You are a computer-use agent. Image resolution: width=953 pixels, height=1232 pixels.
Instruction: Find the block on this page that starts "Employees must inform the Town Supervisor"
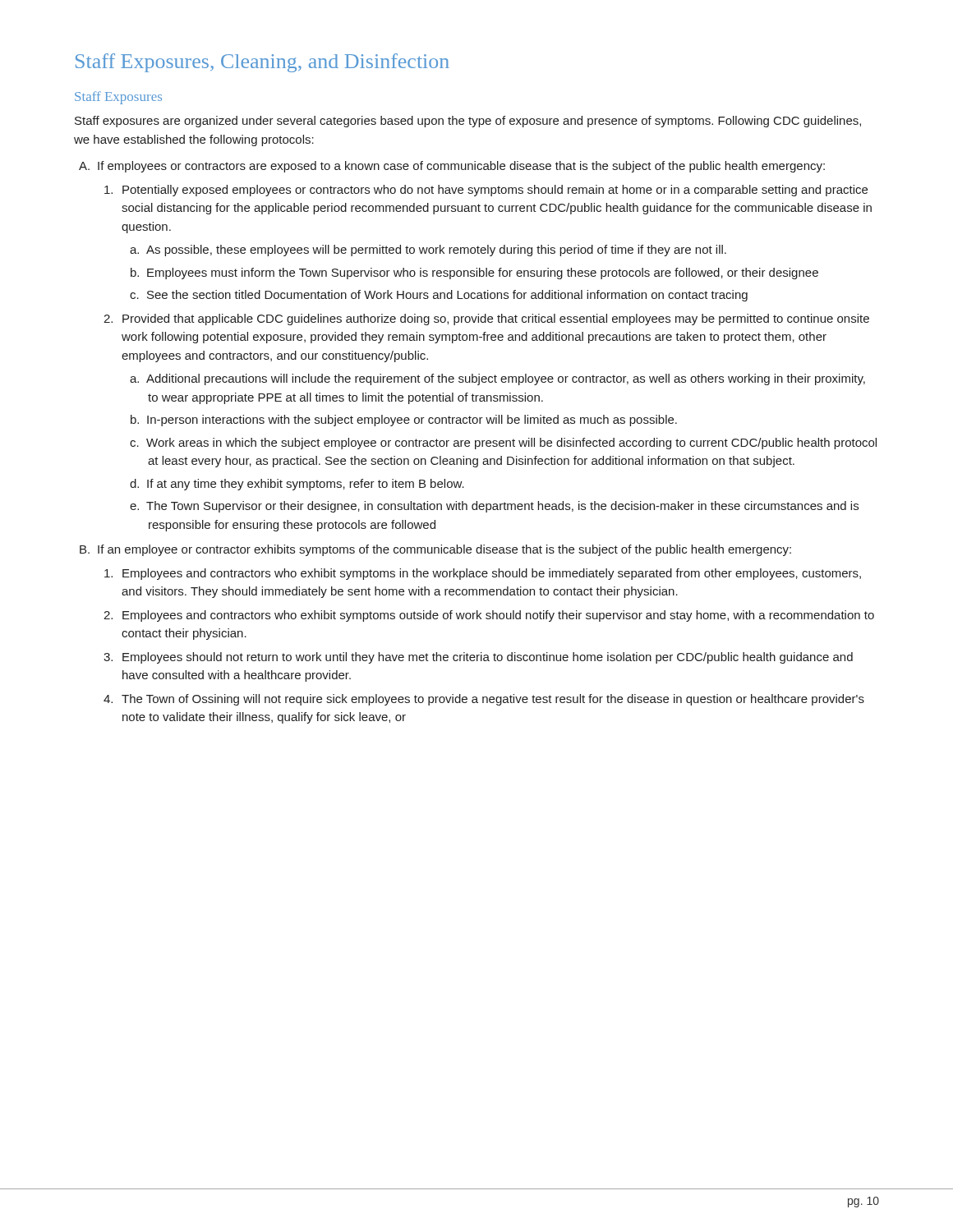coord(483,272)
